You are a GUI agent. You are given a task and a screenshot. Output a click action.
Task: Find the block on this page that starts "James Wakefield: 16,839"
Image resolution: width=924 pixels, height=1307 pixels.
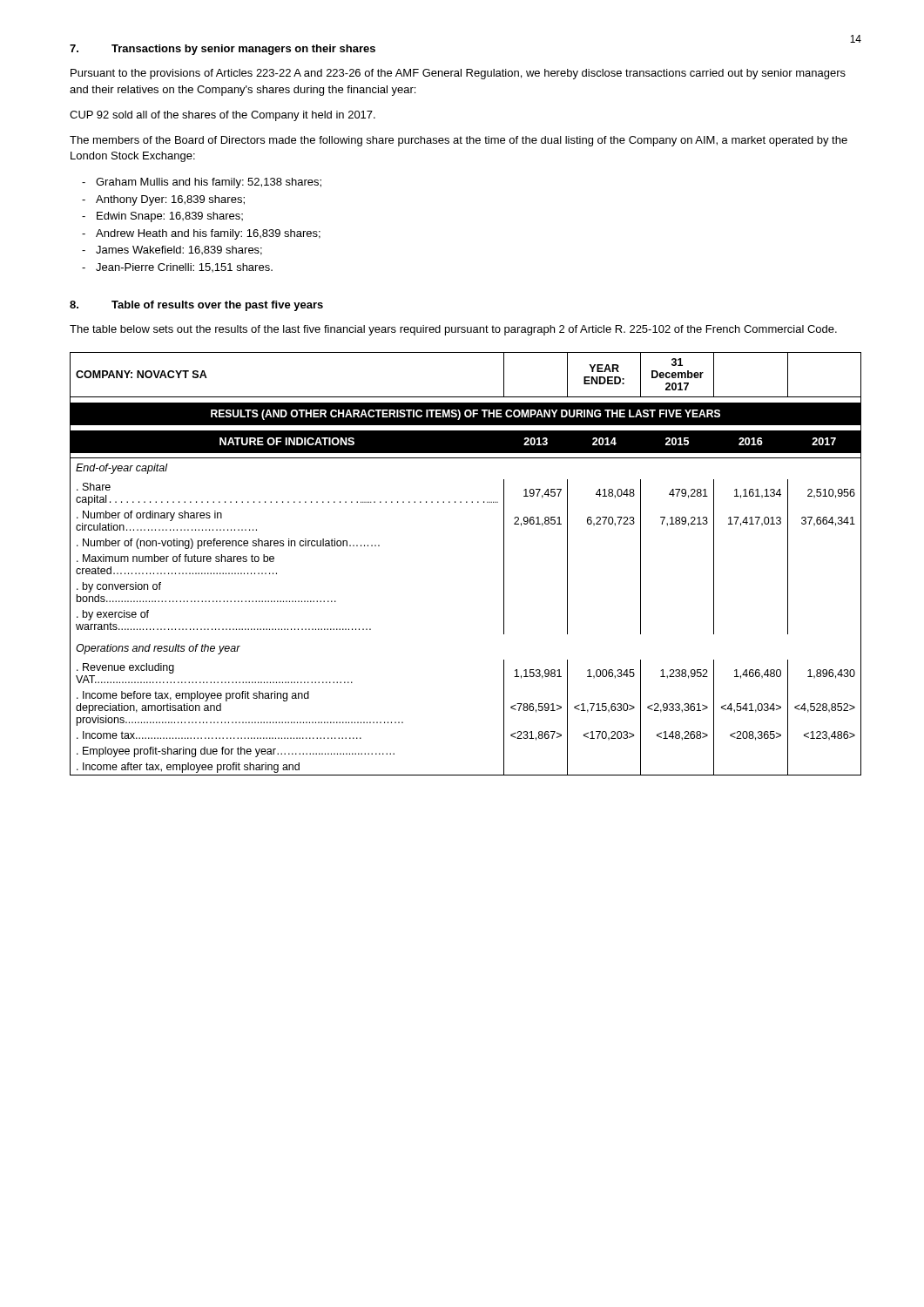tap(179, 250)
